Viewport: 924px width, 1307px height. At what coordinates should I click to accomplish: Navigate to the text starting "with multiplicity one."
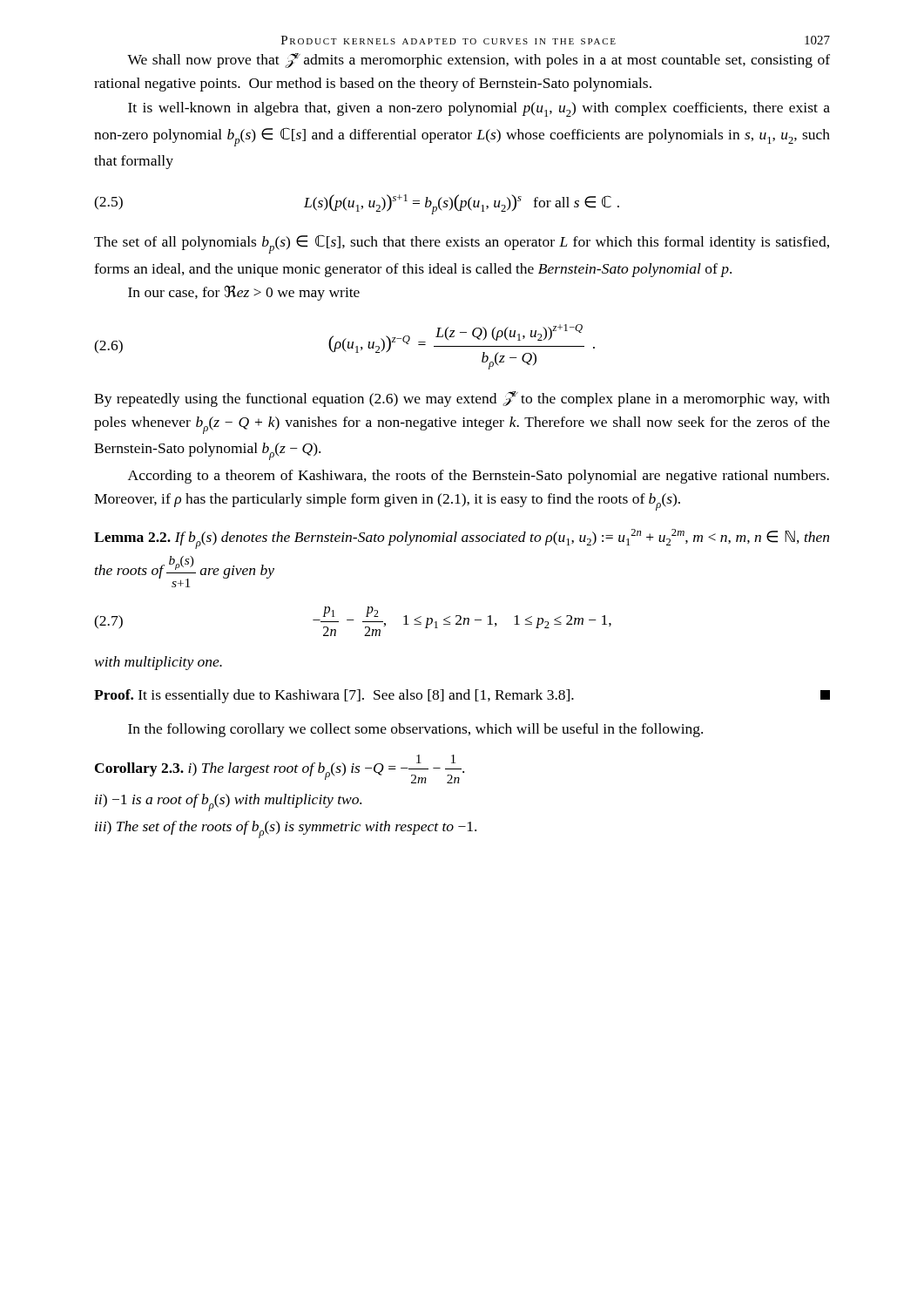(158, 663)
